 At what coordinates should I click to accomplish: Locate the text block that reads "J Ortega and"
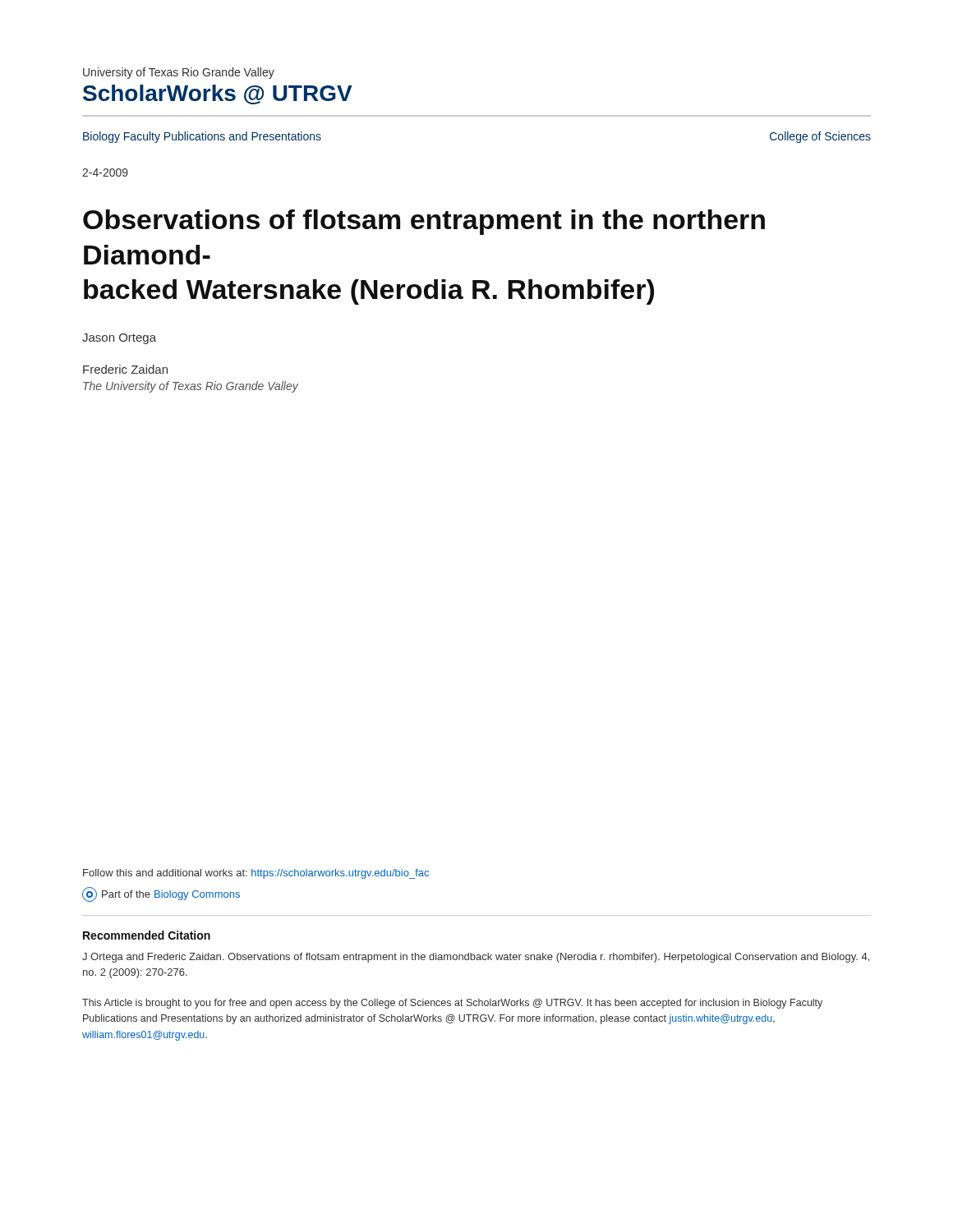[476, 964]
